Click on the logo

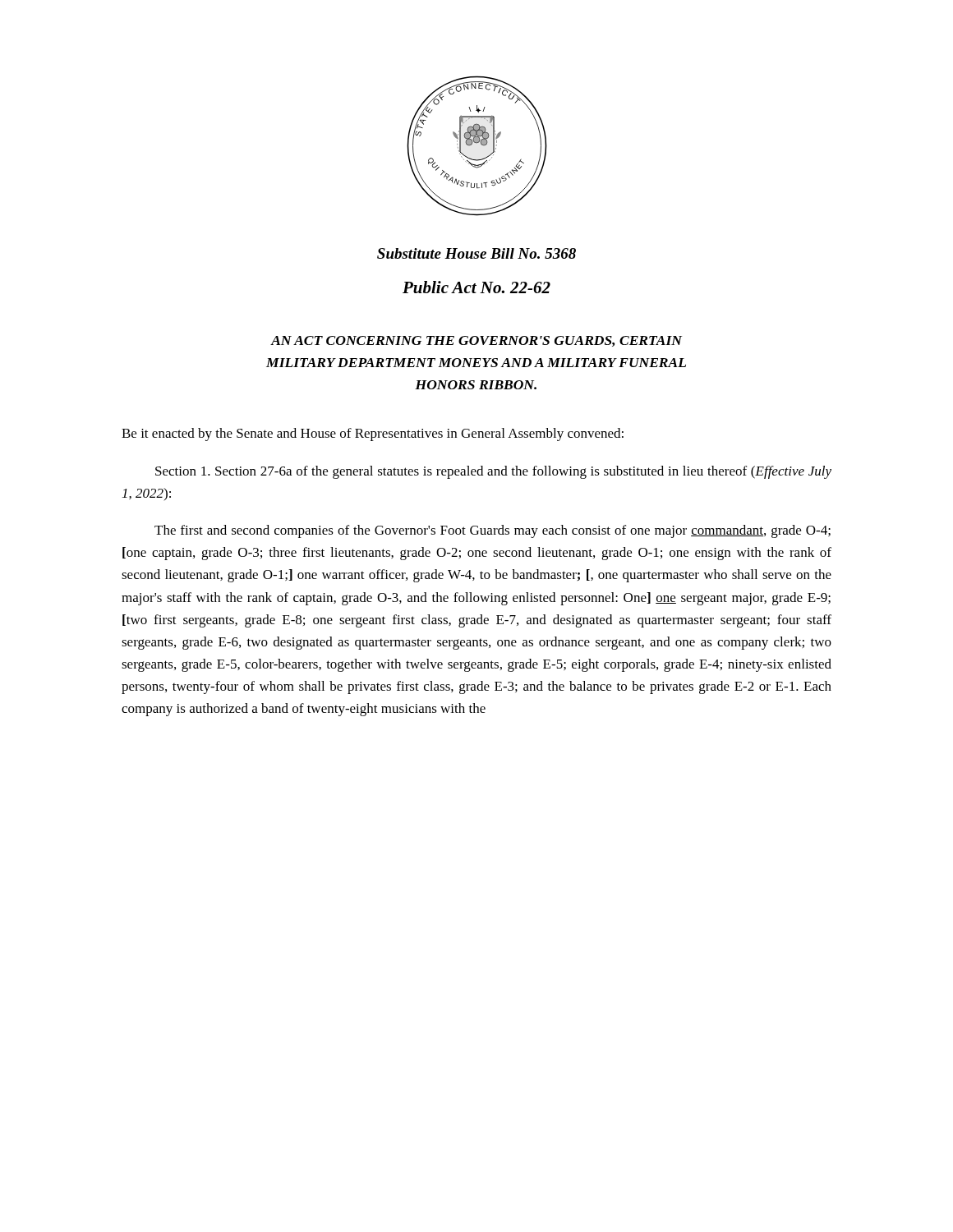click(476, 148)
